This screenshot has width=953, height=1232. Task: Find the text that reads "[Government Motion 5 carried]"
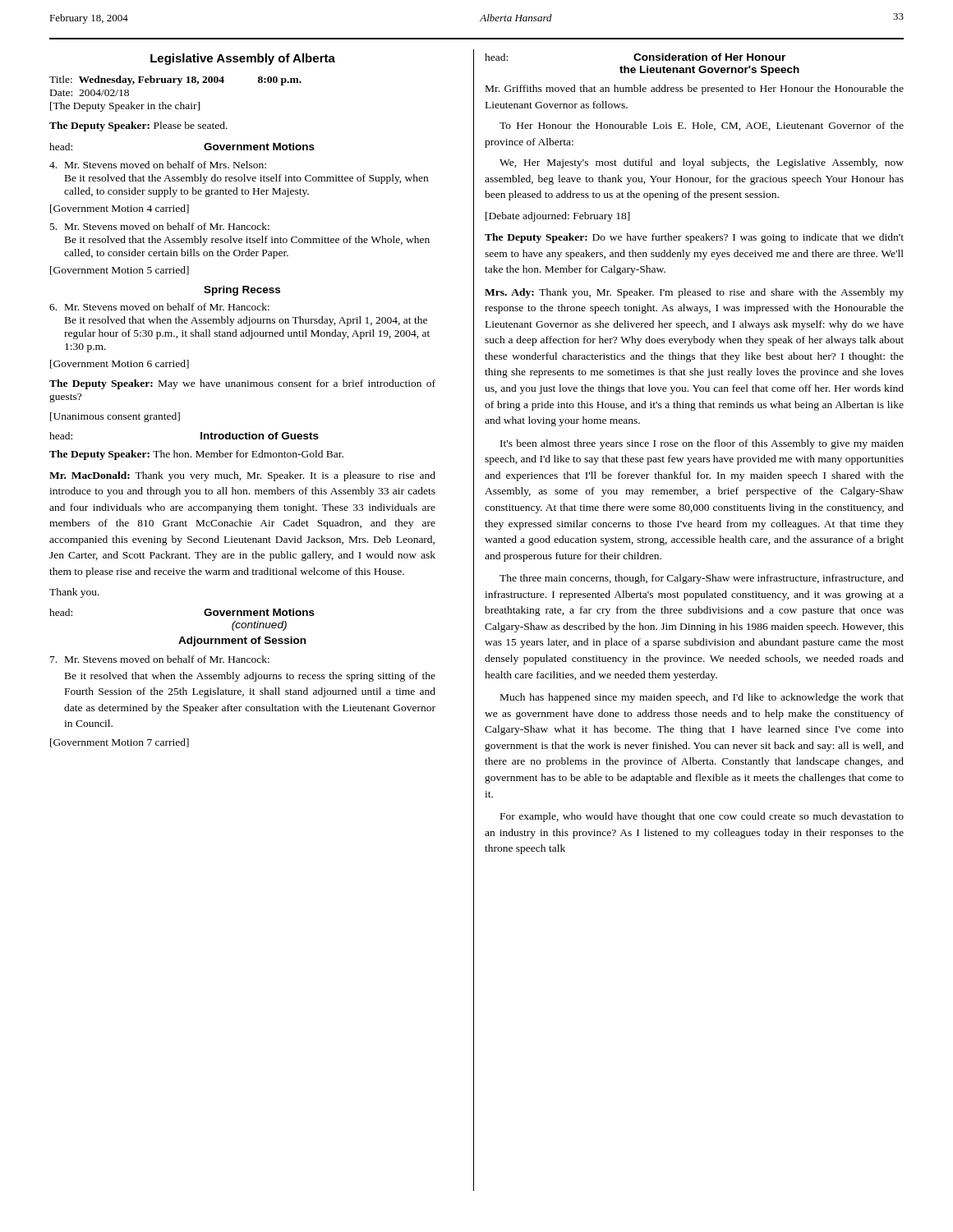[x=119, y=269]
